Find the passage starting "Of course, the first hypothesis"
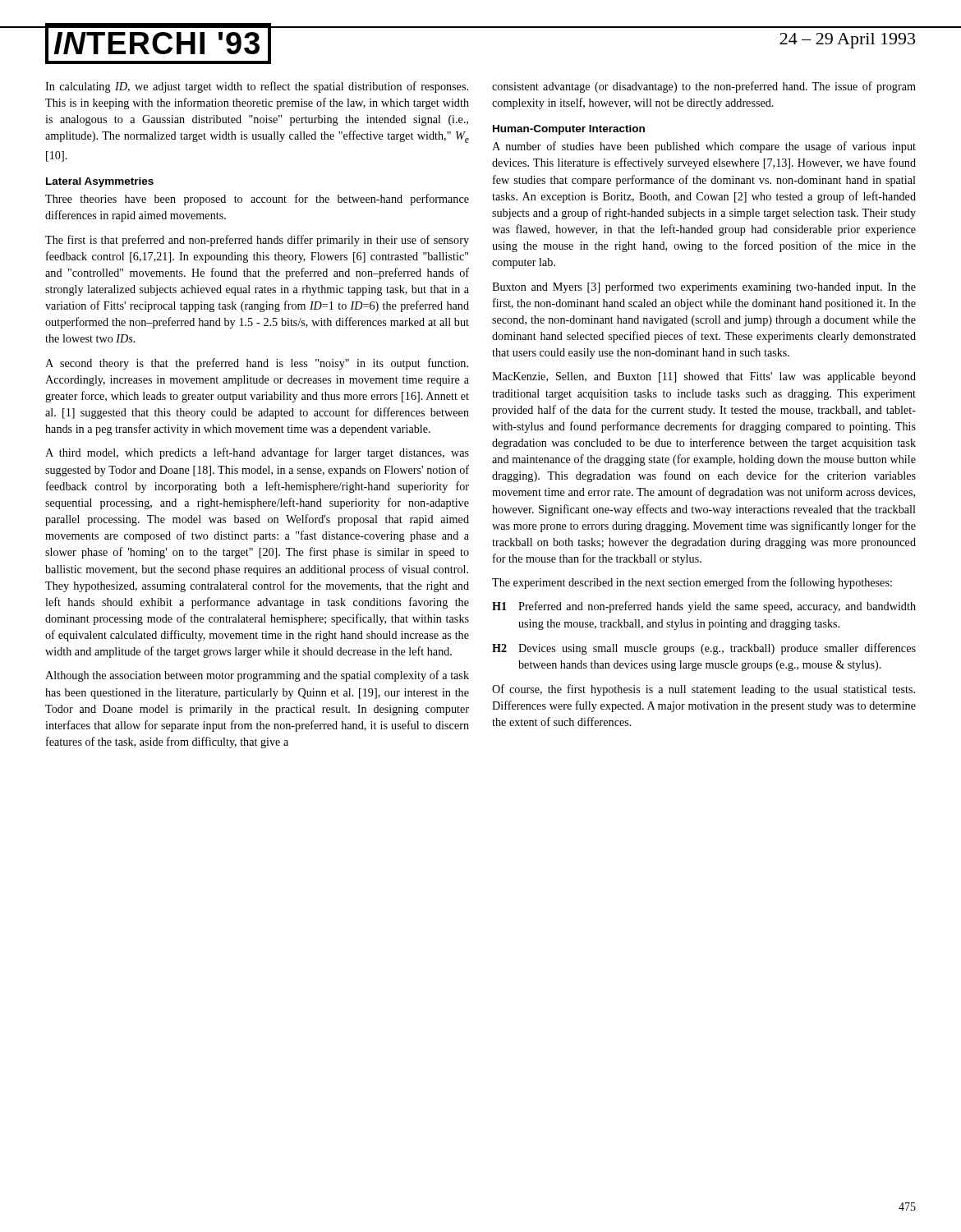This screenshot has width=961, height=1232. point(704,706)
